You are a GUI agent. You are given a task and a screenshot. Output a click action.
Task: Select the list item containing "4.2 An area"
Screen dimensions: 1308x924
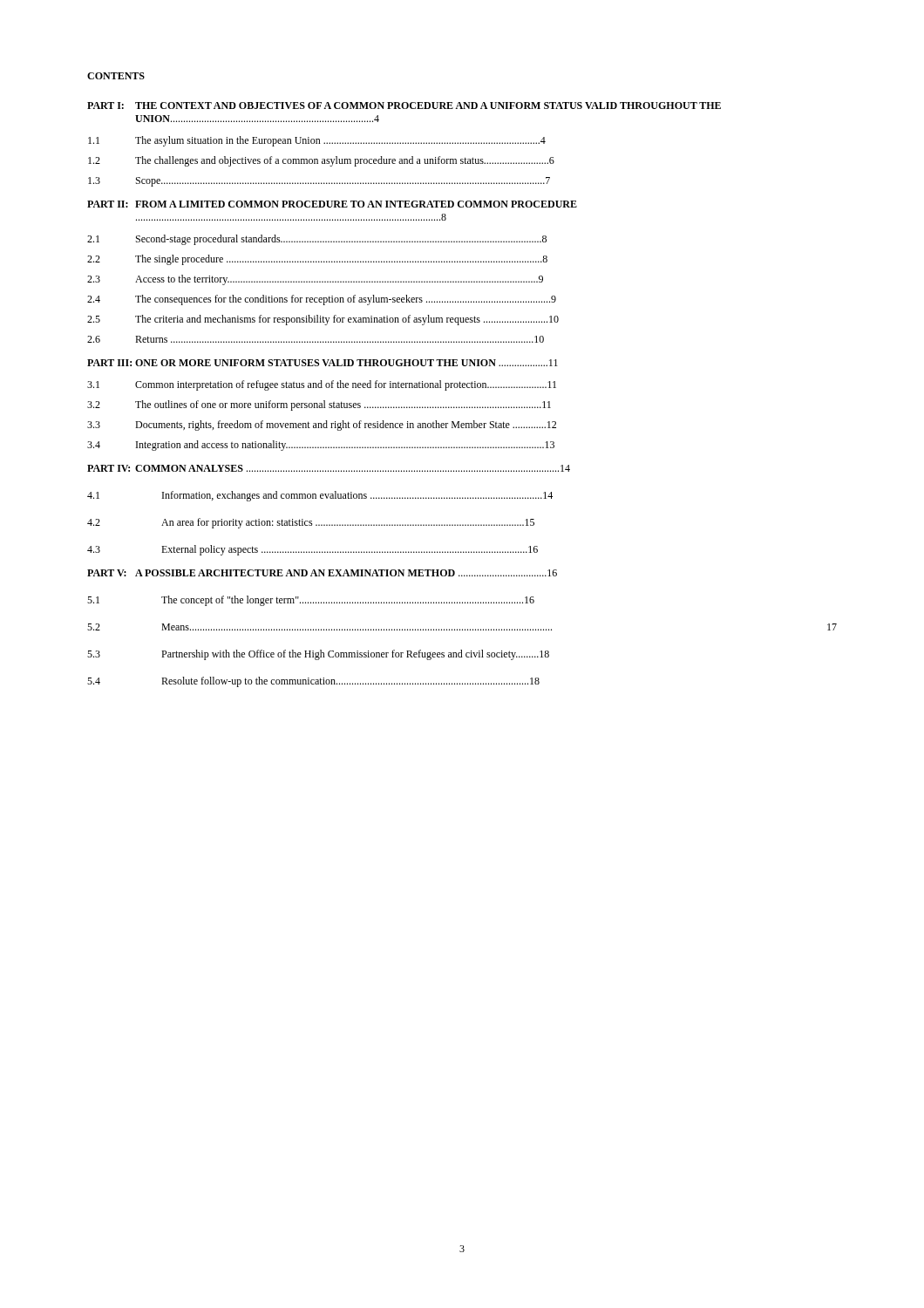pyautogui.click(x=462, y=523)
